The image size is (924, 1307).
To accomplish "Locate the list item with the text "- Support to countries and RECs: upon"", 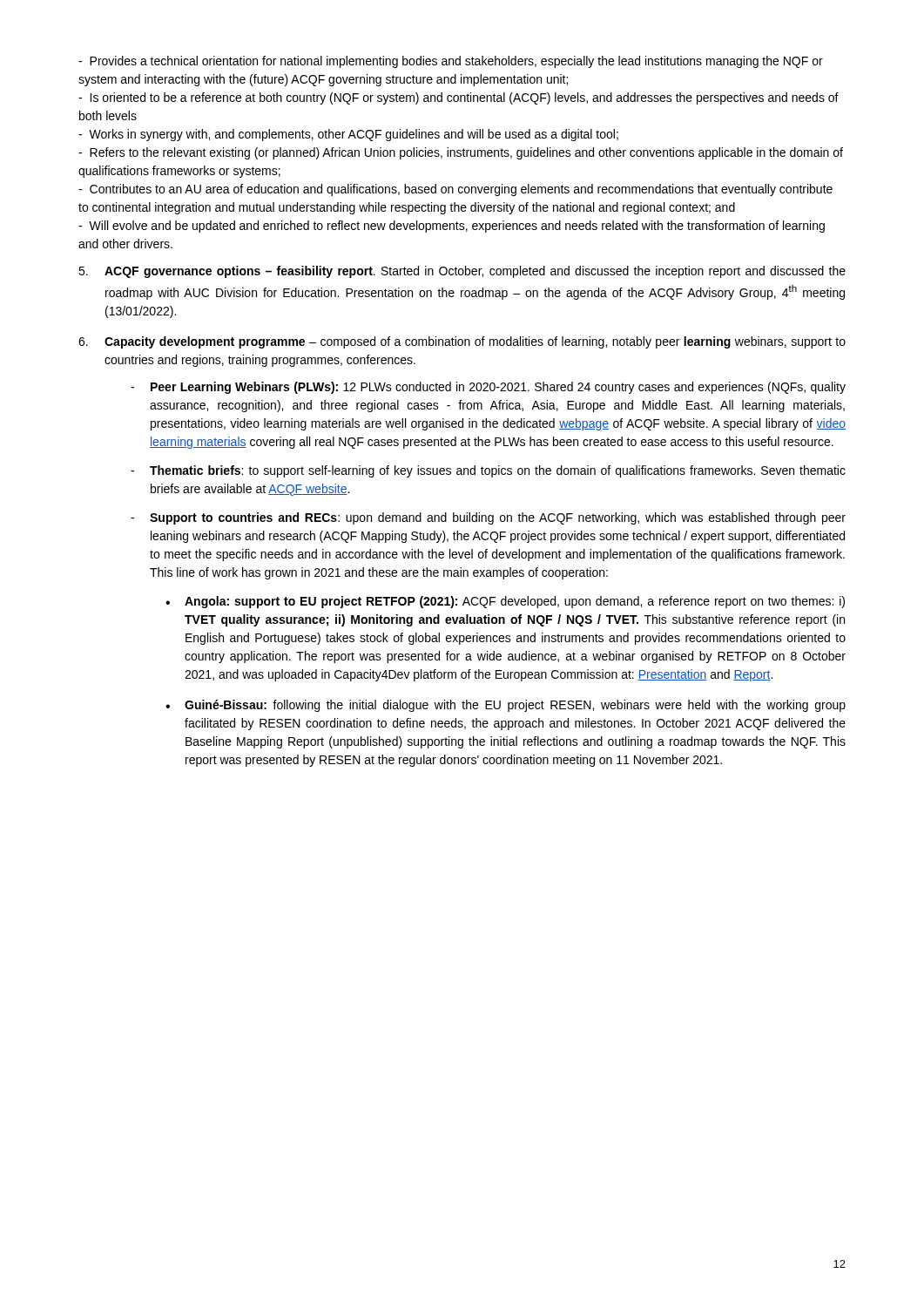I will click(488, 545).
